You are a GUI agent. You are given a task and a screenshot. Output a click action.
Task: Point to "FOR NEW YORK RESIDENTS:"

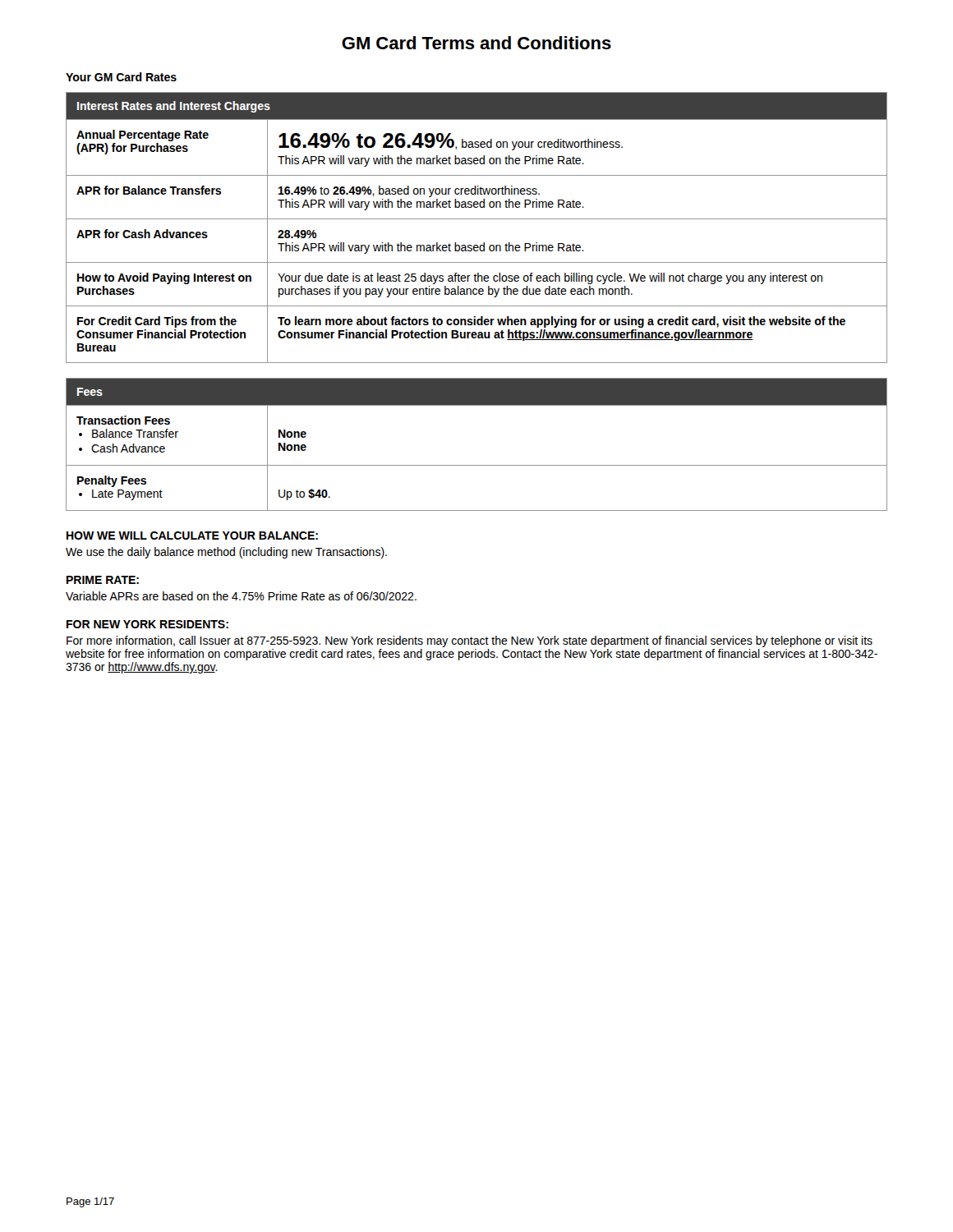tap(147, 624)
